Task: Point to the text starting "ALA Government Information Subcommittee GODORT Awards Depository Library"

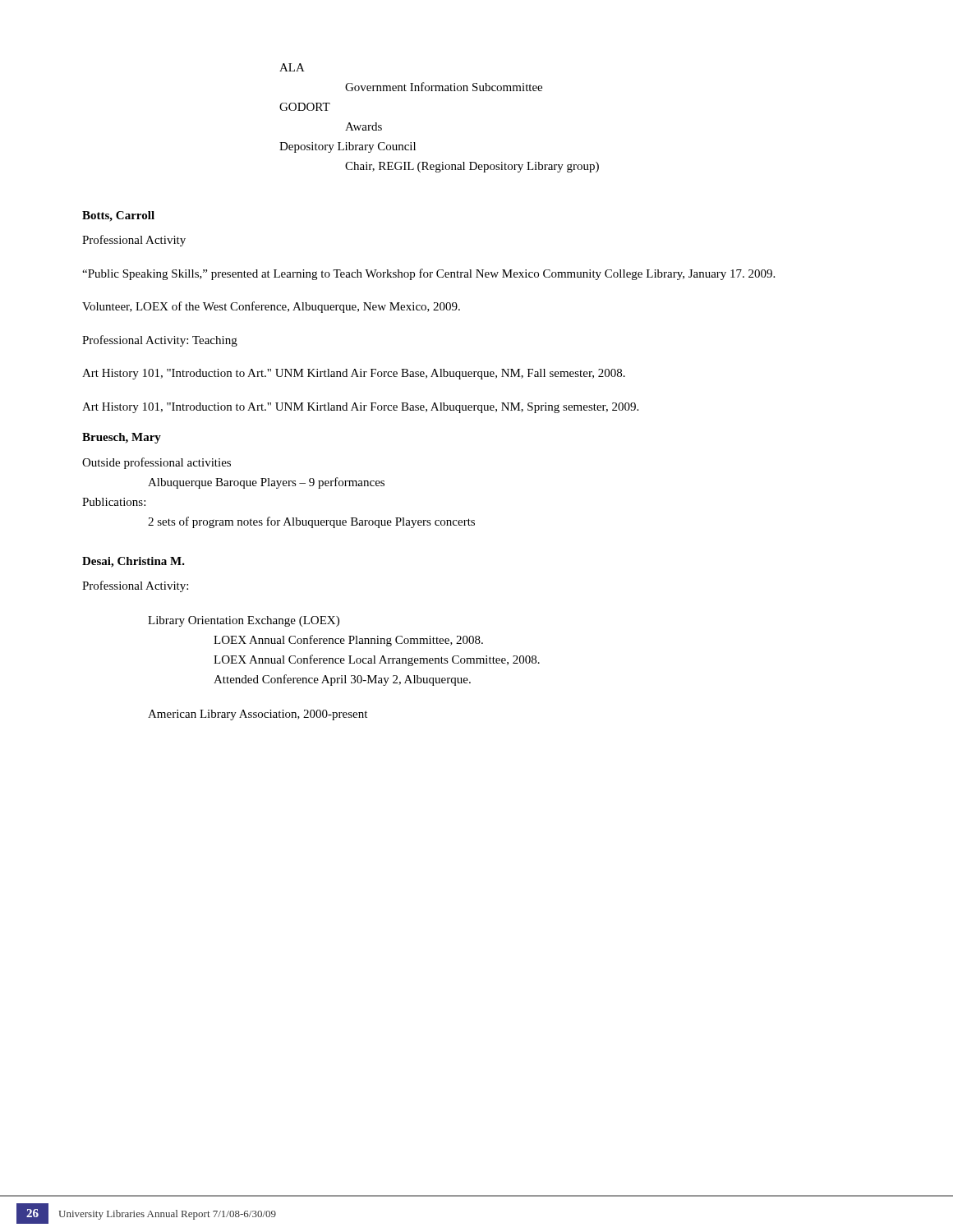Action: click(x=292, y=67)
